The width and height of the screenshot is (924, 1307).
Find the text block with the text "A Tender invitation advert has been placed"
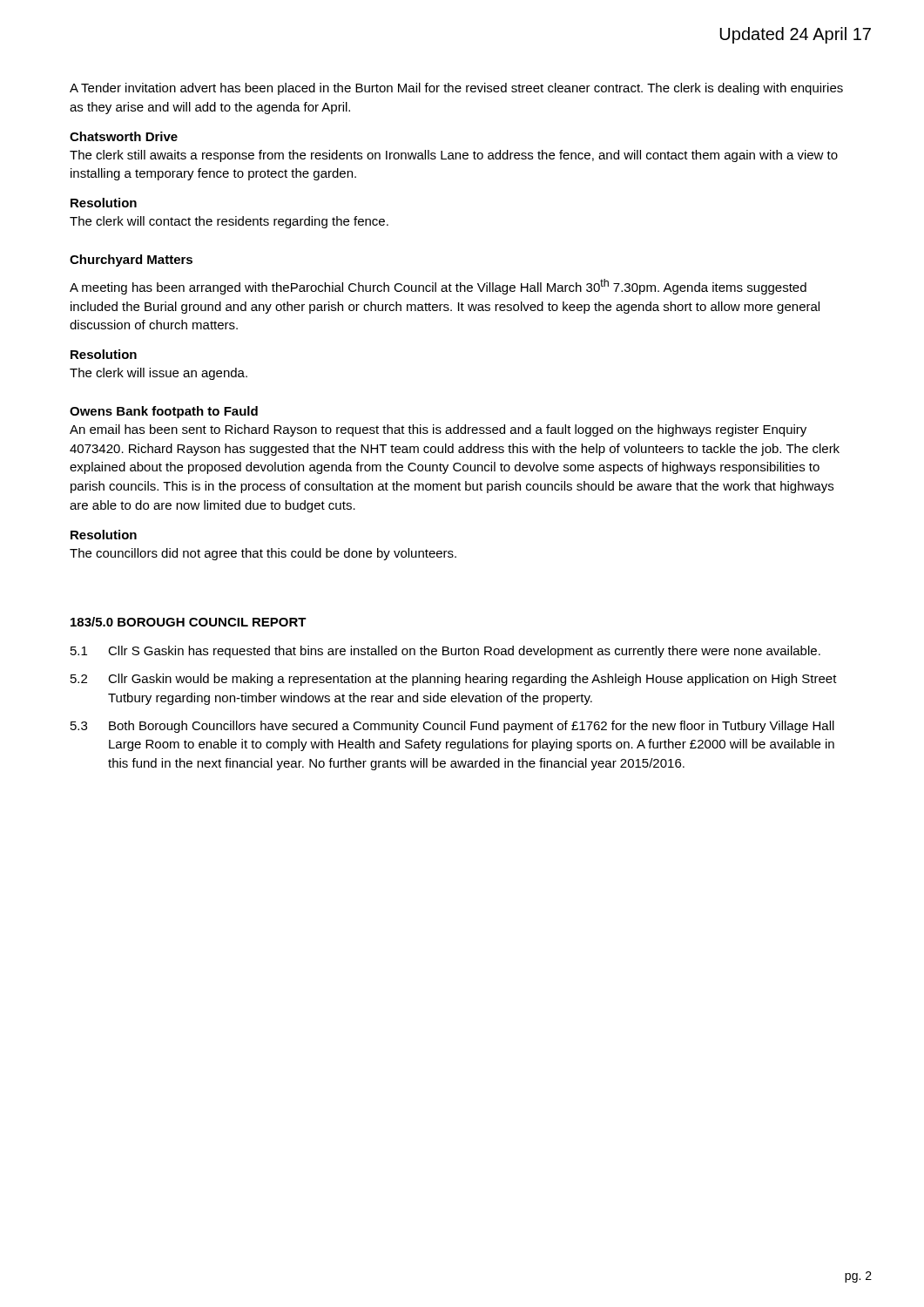456,97
